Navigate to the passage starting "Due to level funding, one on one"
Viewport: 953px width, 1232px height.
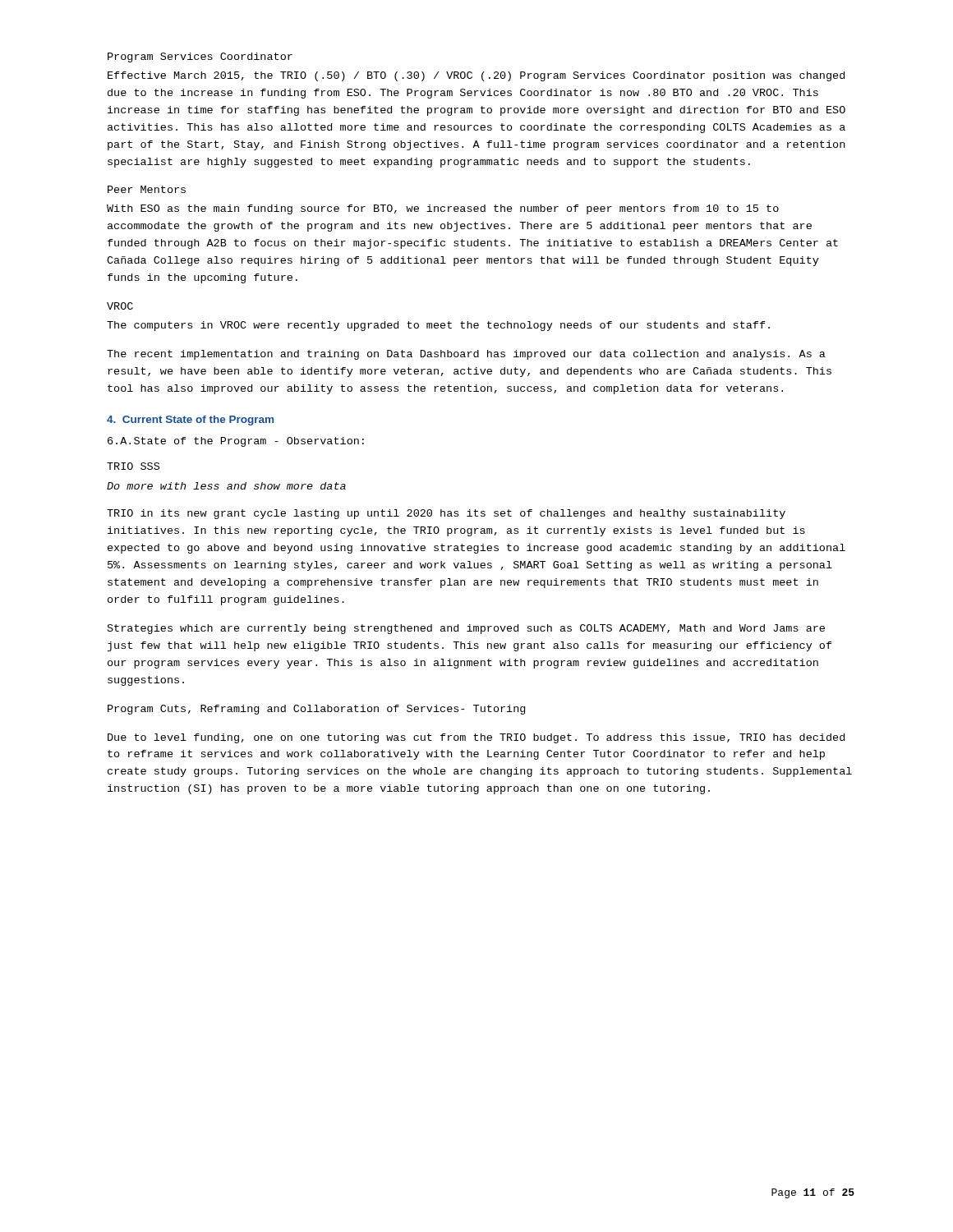tap(480, 763)
